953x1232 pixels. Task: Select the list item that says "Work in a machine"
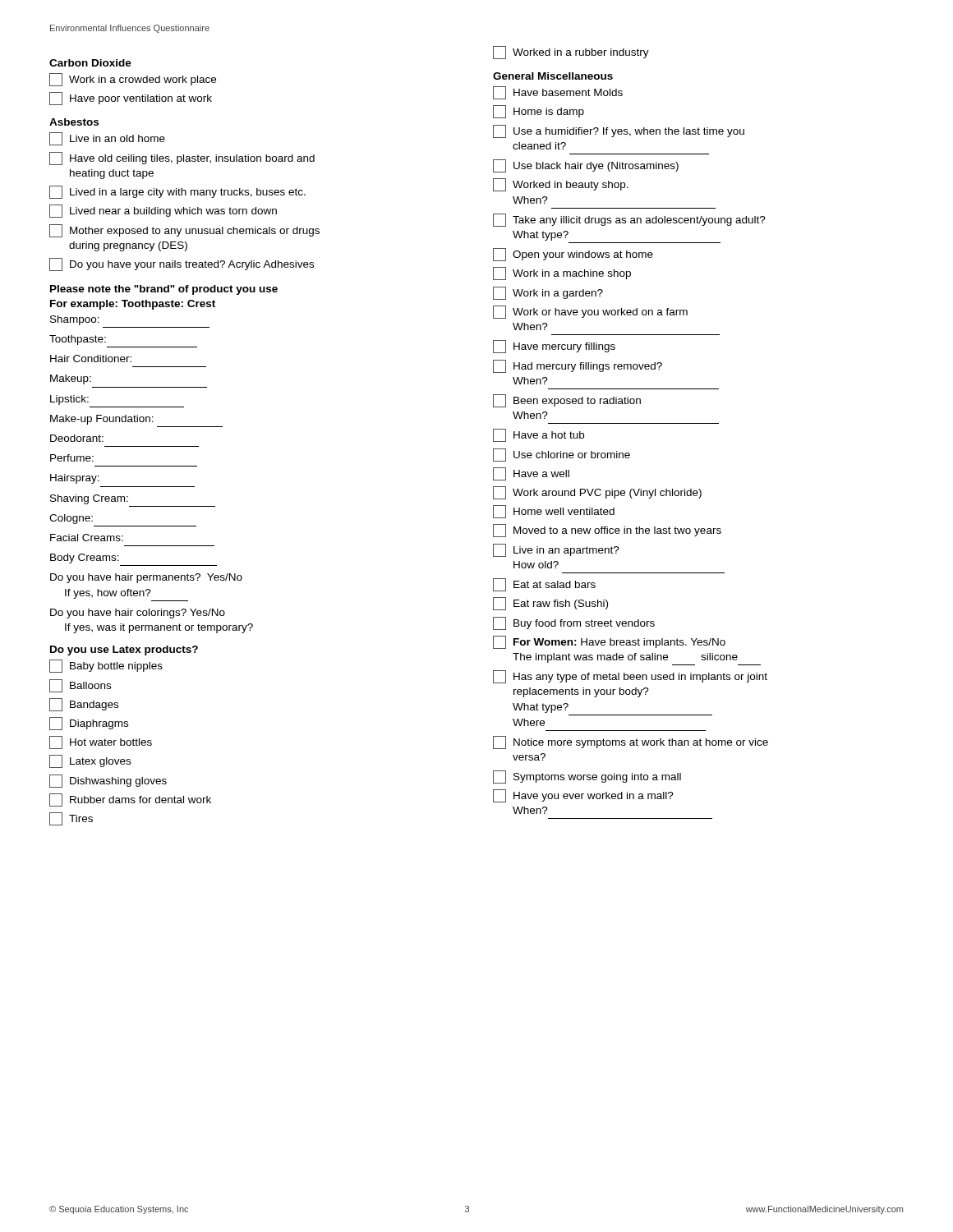coord(562,274)
